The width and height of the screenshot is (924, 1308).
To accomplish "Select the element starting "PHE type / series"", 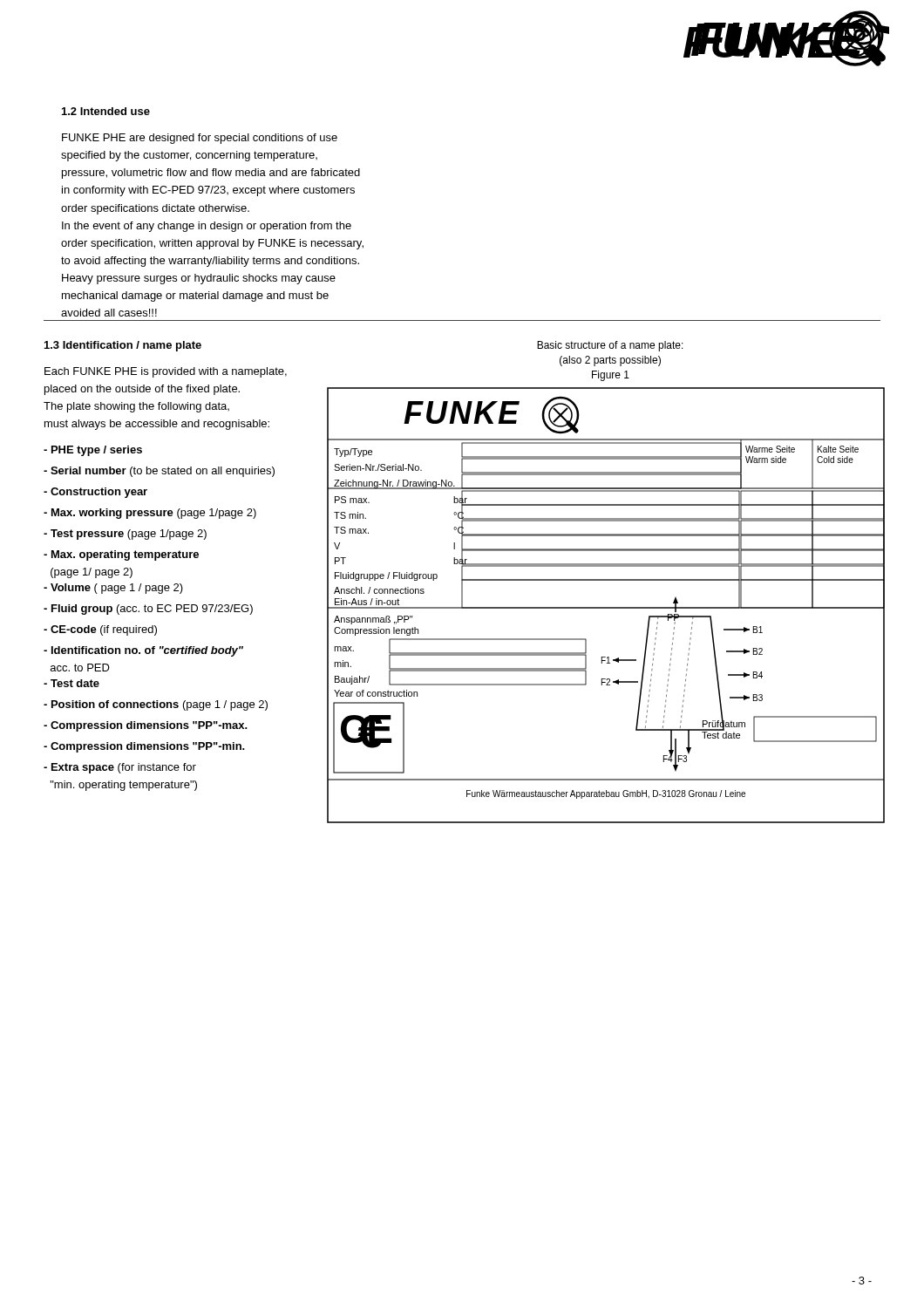I will click(x=93, y=450).
